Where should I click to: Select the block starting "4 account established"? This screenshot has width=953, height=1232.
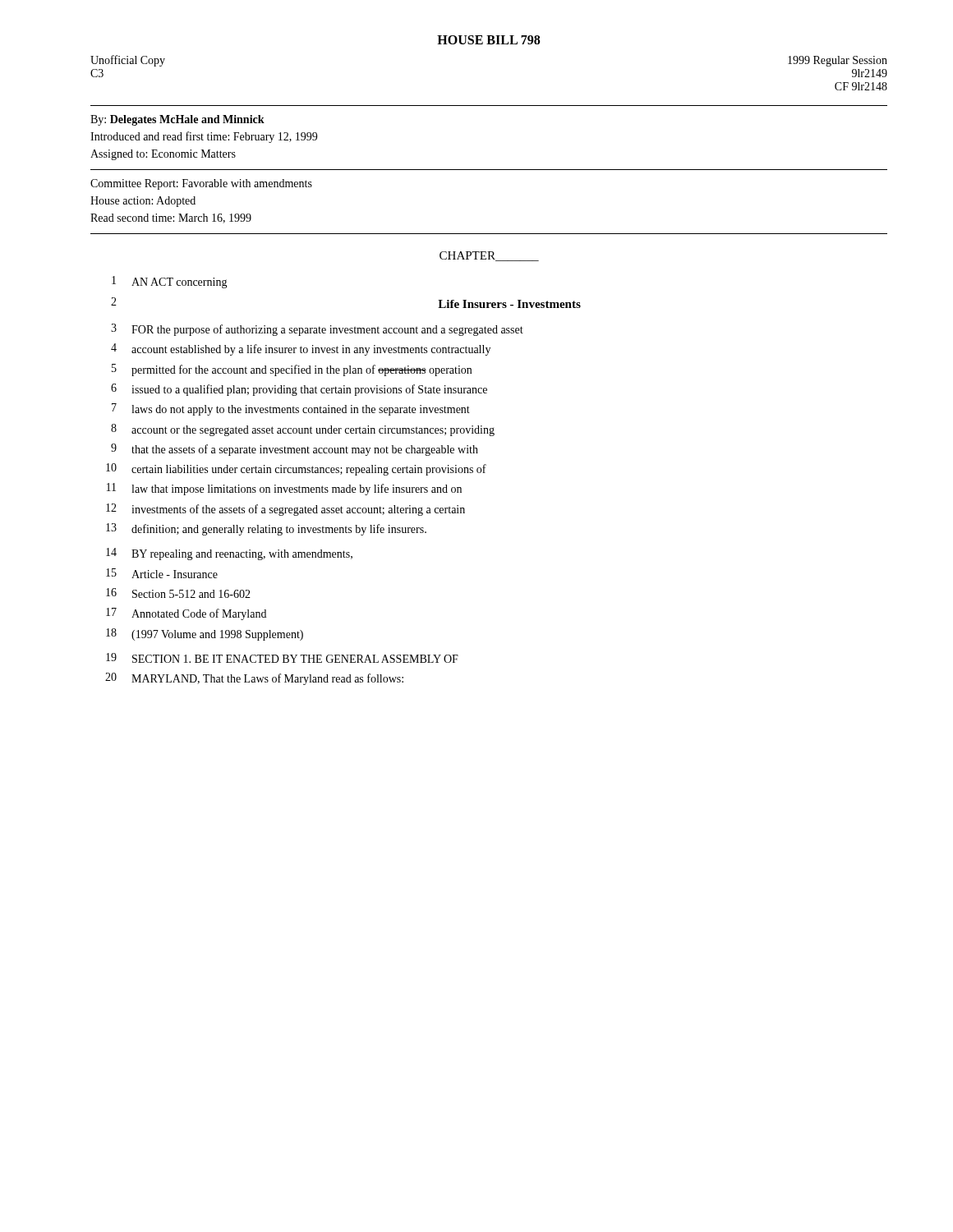(489, 350)
